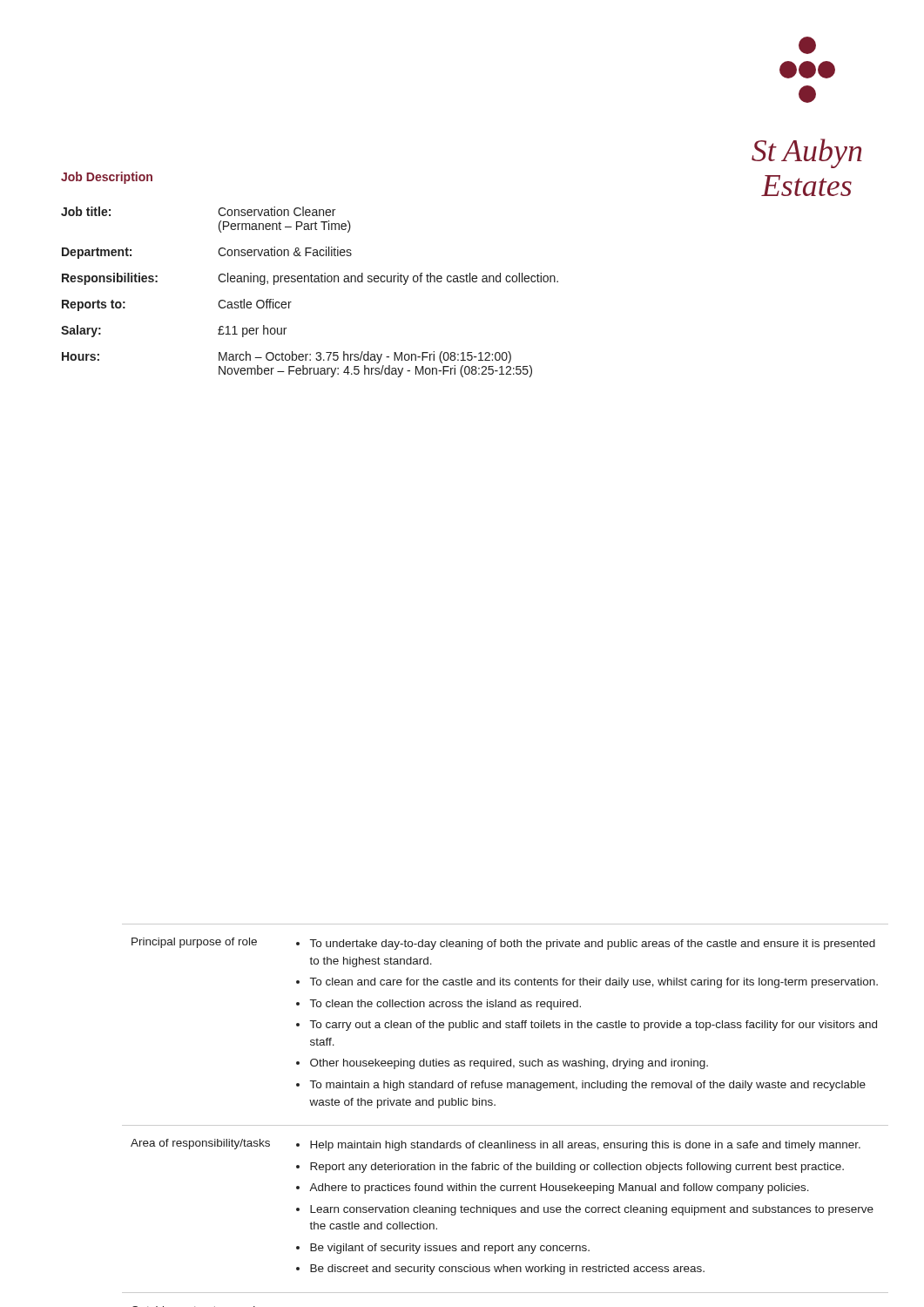924x1307 pixels.
Task: Point to the region starting "Job title: Conservation Cleaner(Permanent –"
Action: (88, 211)
